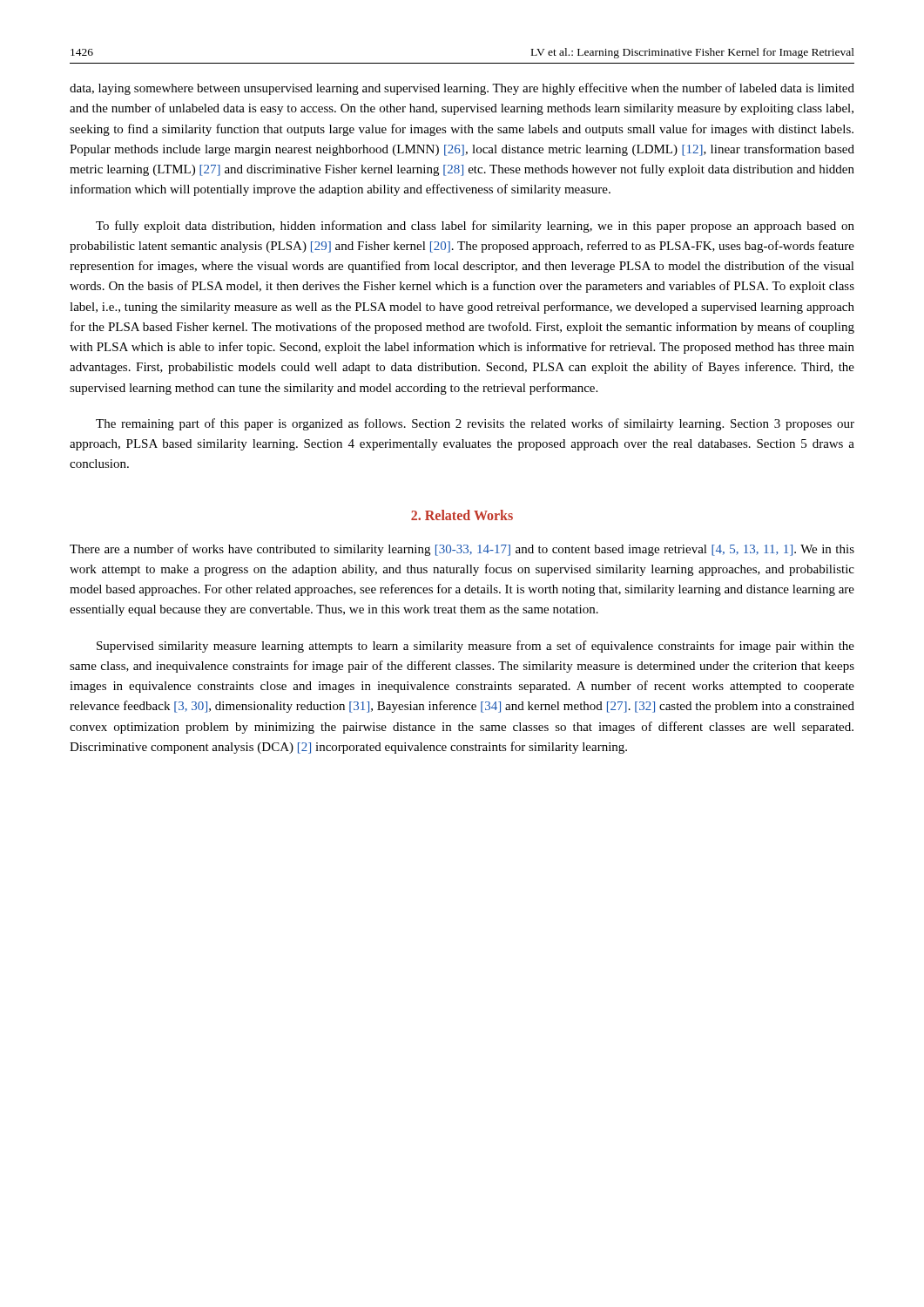Click on the text block starting "Supervised similarity measure learning attempts to learn"
Image resolution: width=924 pixels, height=1307 pixels.
(462, 696)
